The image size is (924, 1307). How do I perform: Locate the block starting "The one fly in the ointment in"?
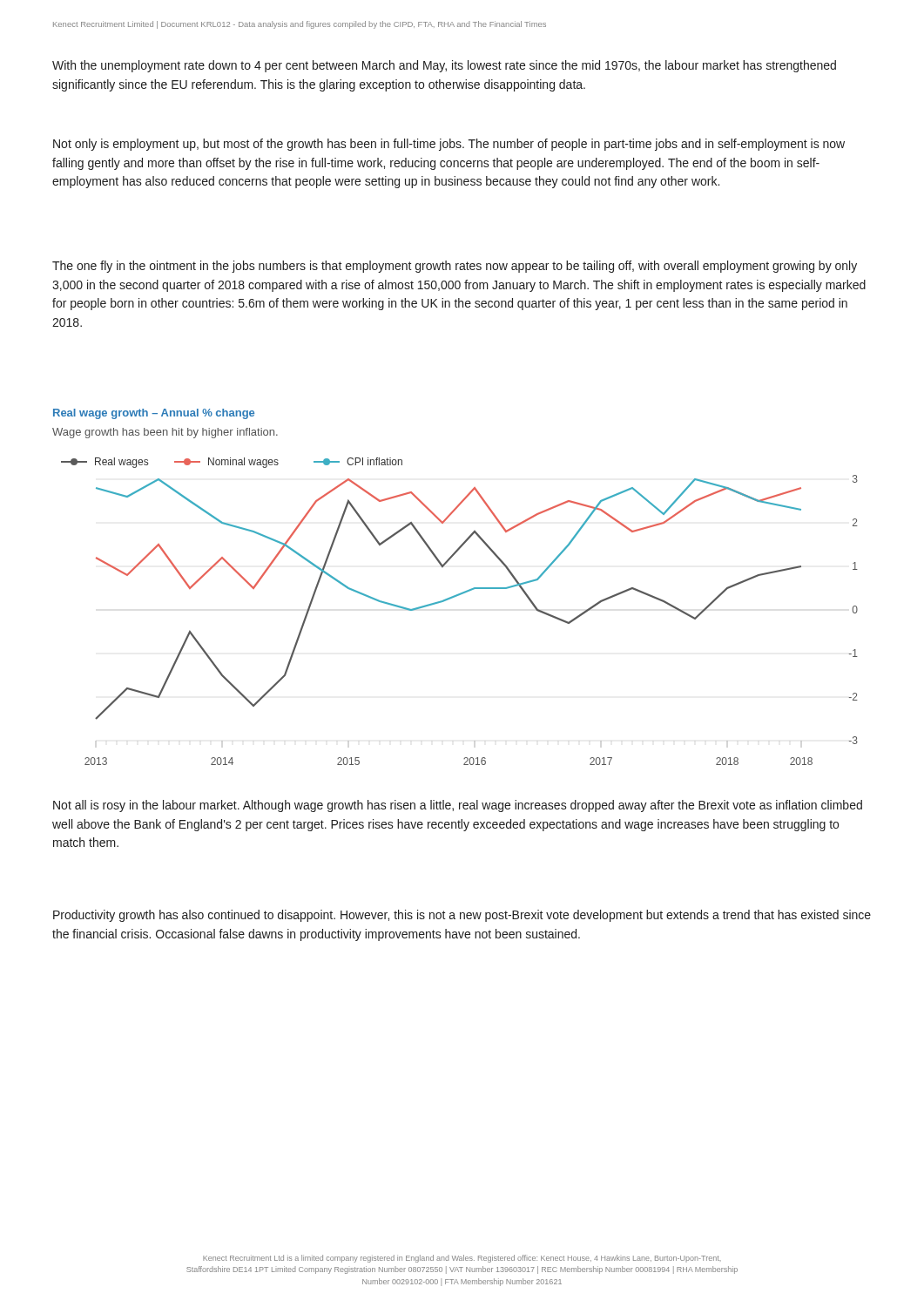[x=459, y=294]
